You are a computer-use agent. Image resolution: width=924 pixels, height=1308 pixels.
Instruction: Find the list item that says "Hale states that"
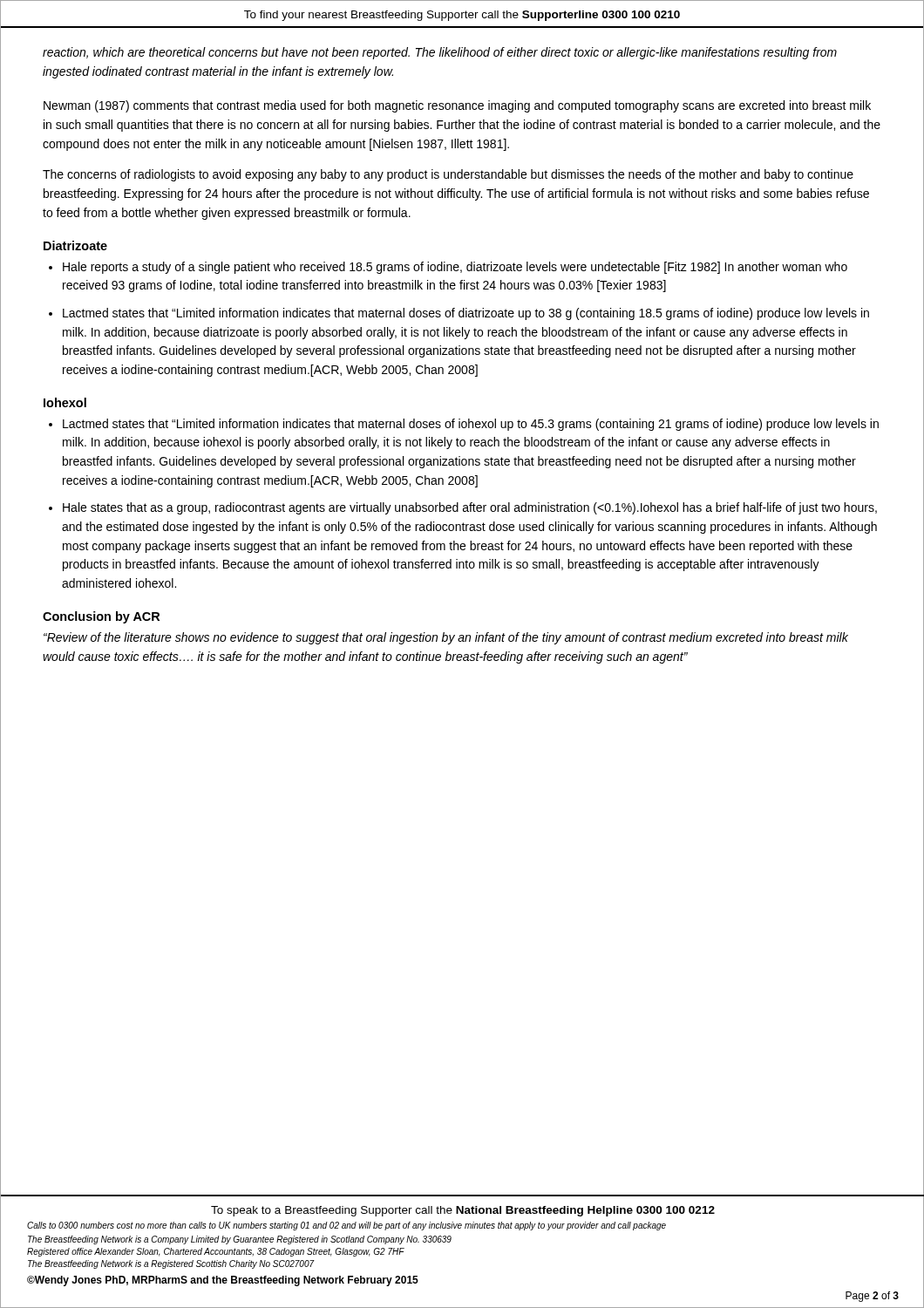click(470, 546)
